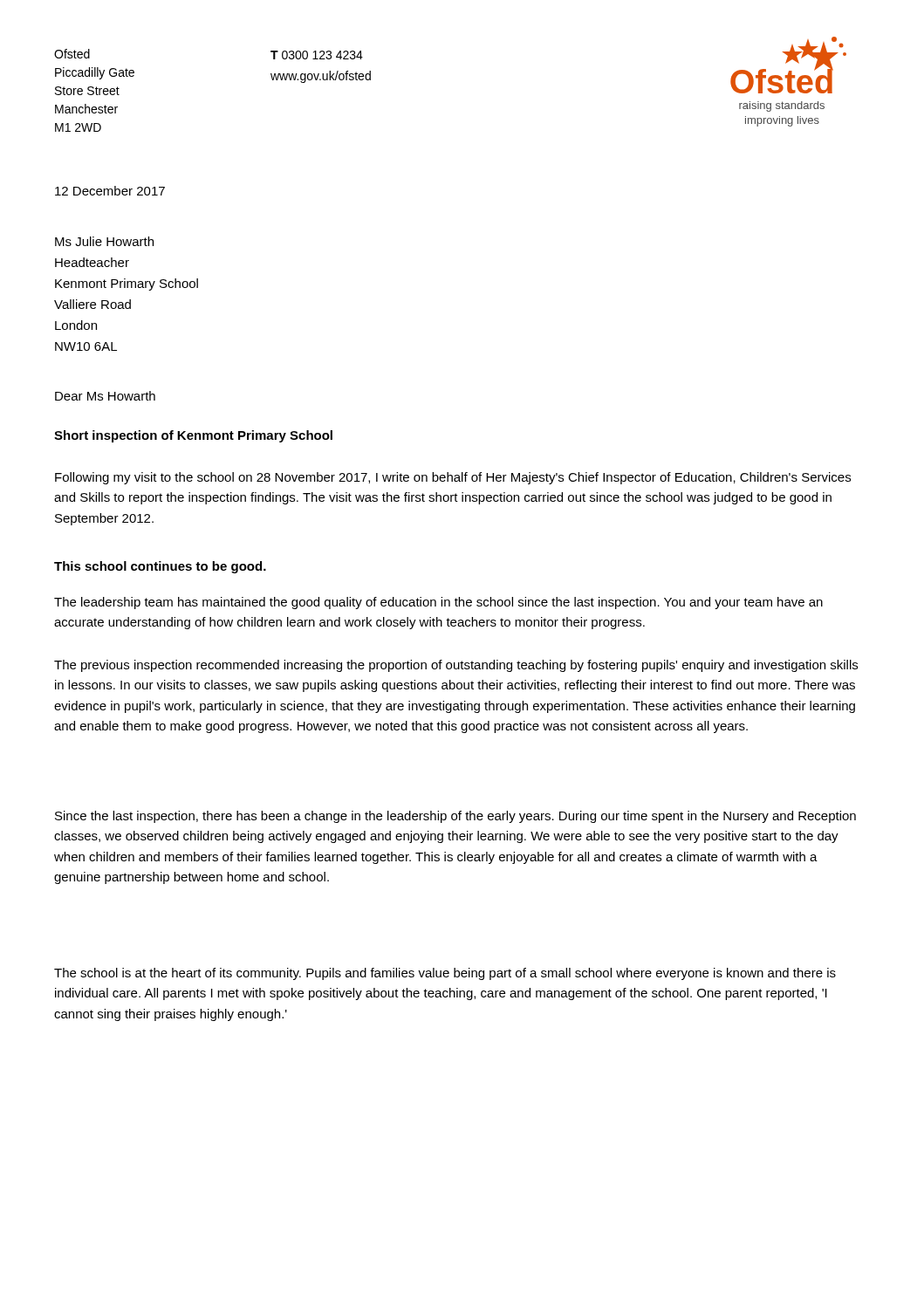Navigate to the passage starting "Short inspection of"
Viewport: 924px width, 1309px height.
point(194,435)
